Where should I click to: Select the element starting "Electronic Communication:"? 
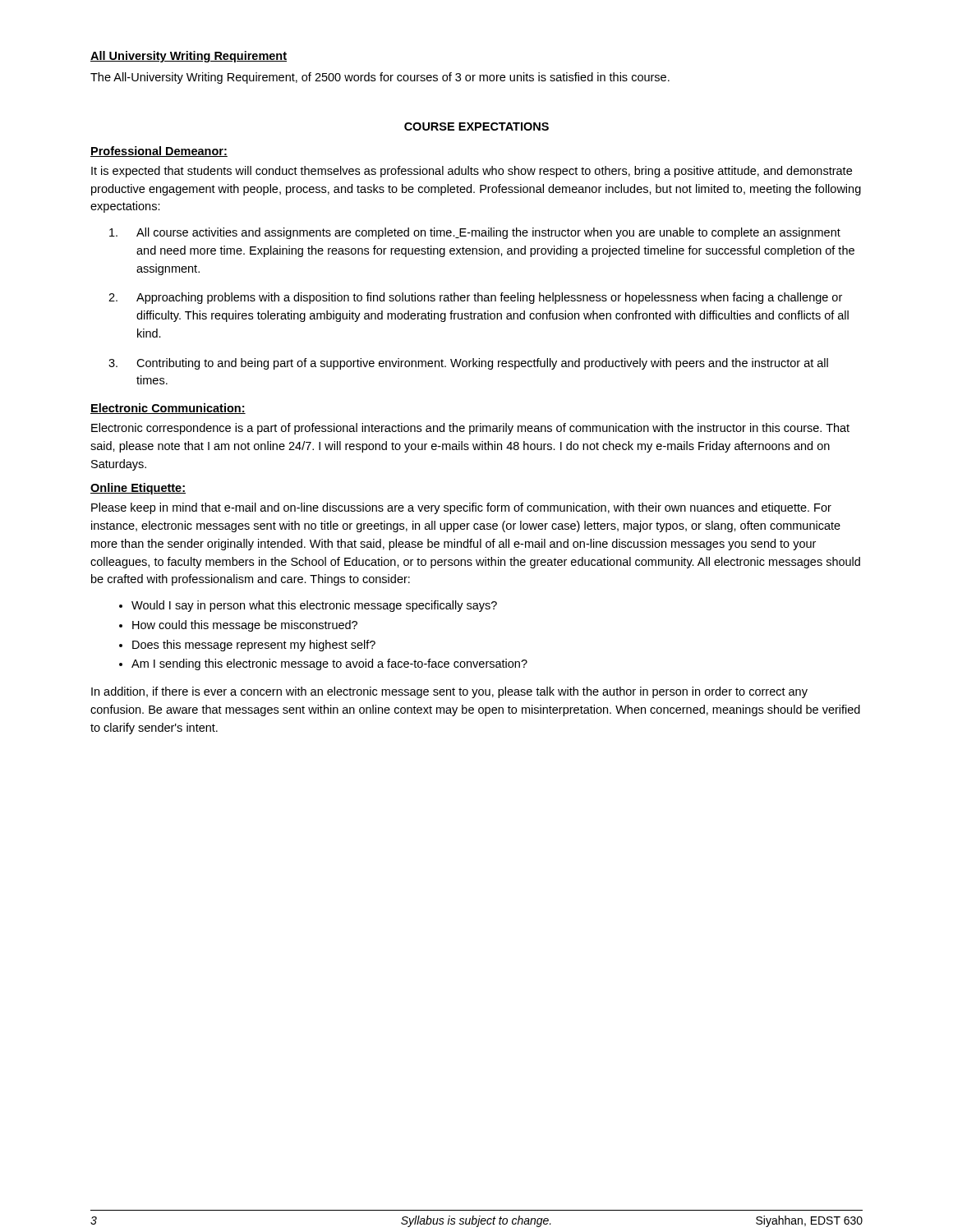(x=168, y=408)
